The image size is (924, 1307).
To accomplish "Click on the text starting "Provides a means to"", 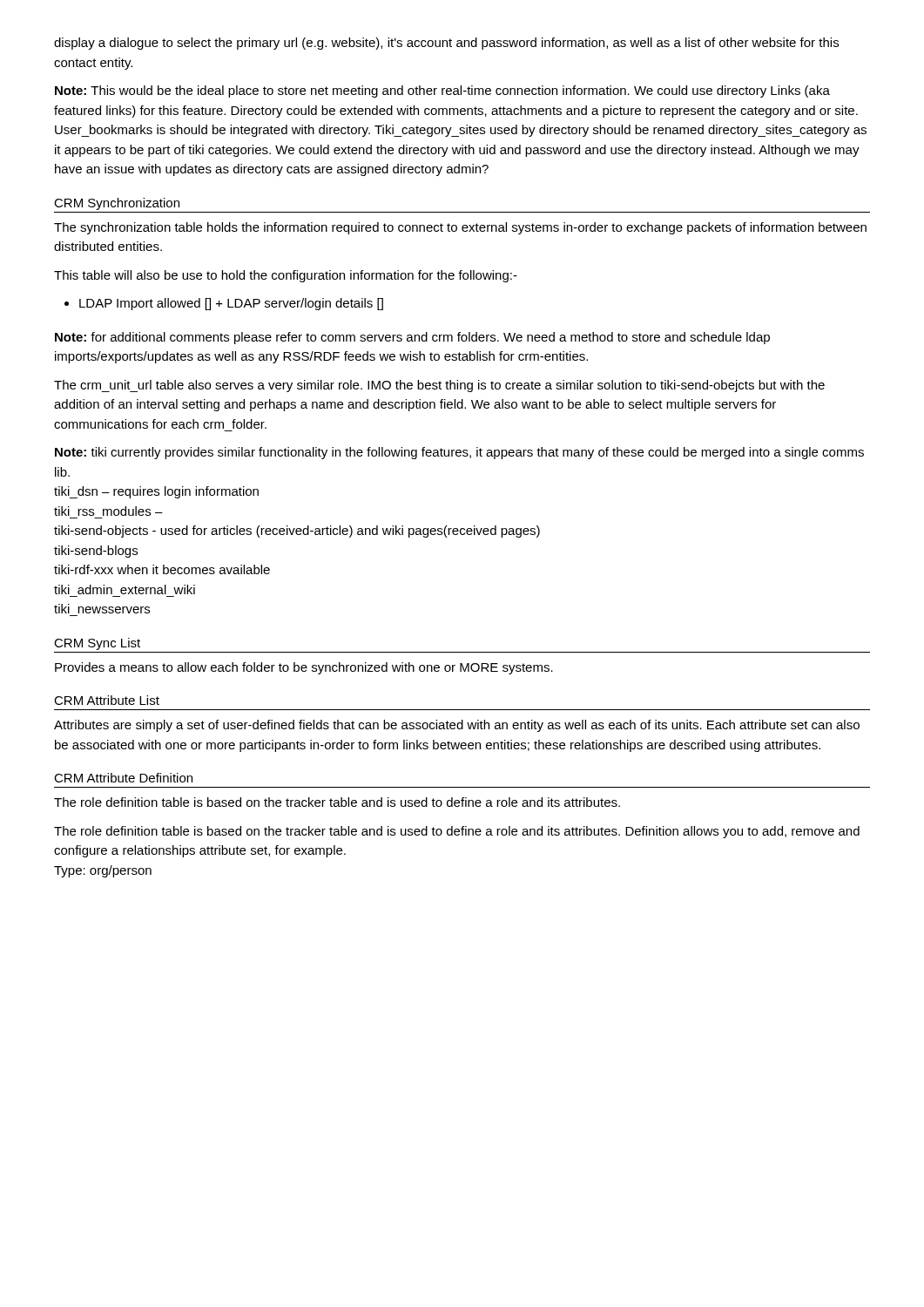I will 304,667.
